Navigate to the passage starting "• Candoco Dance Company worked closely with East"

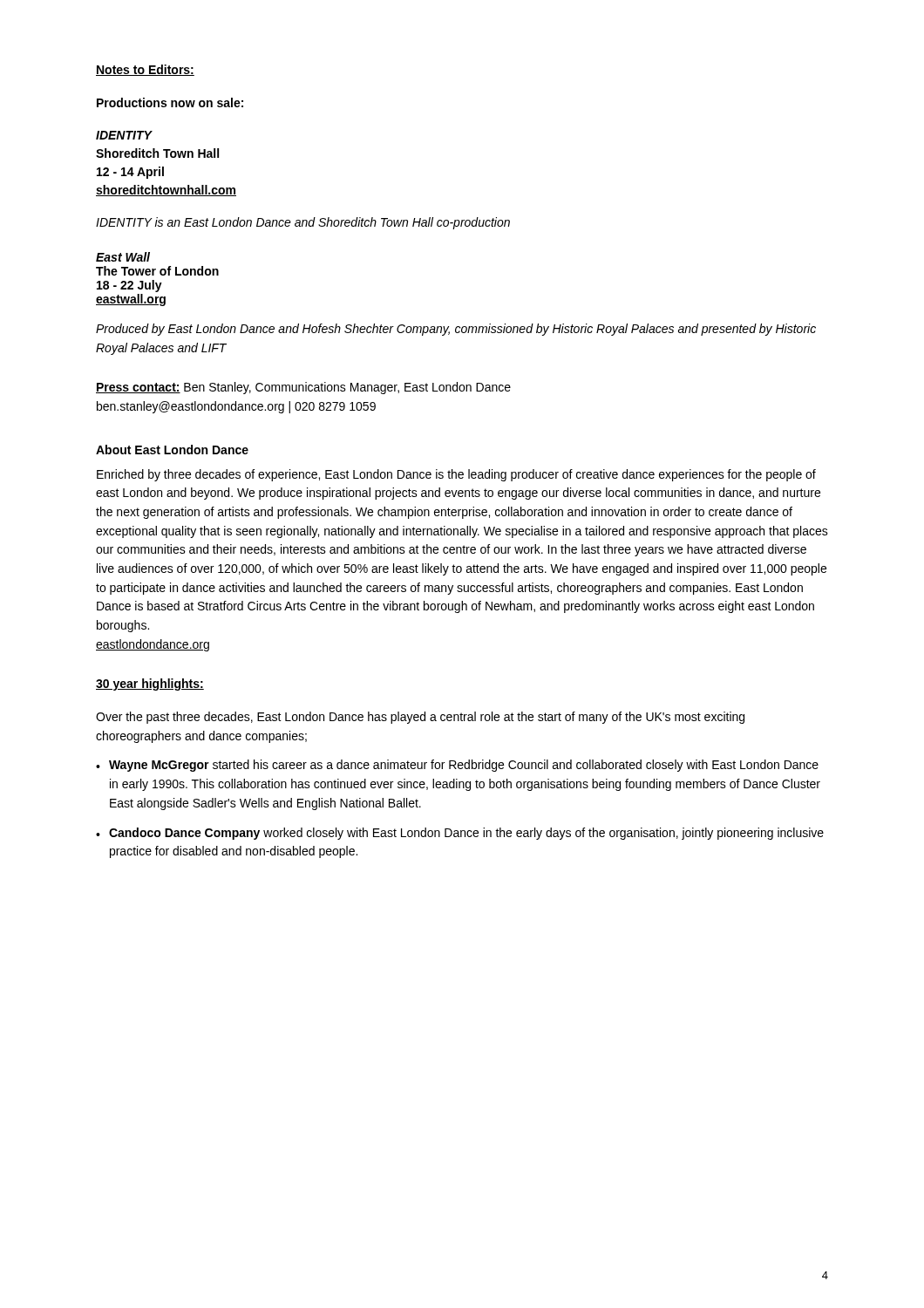(462, 843)
